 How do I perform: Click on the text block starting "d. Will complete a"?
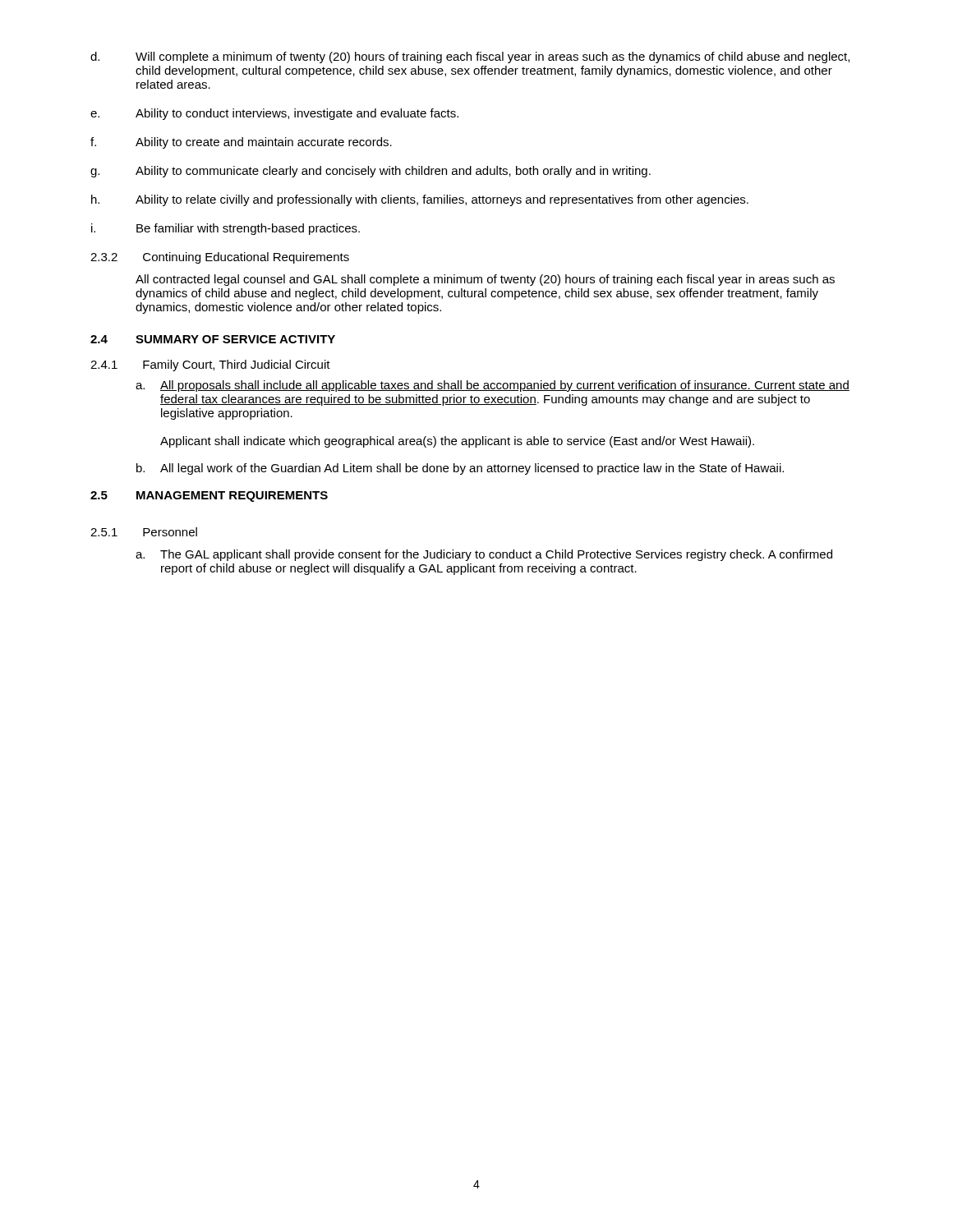[476, 70]
